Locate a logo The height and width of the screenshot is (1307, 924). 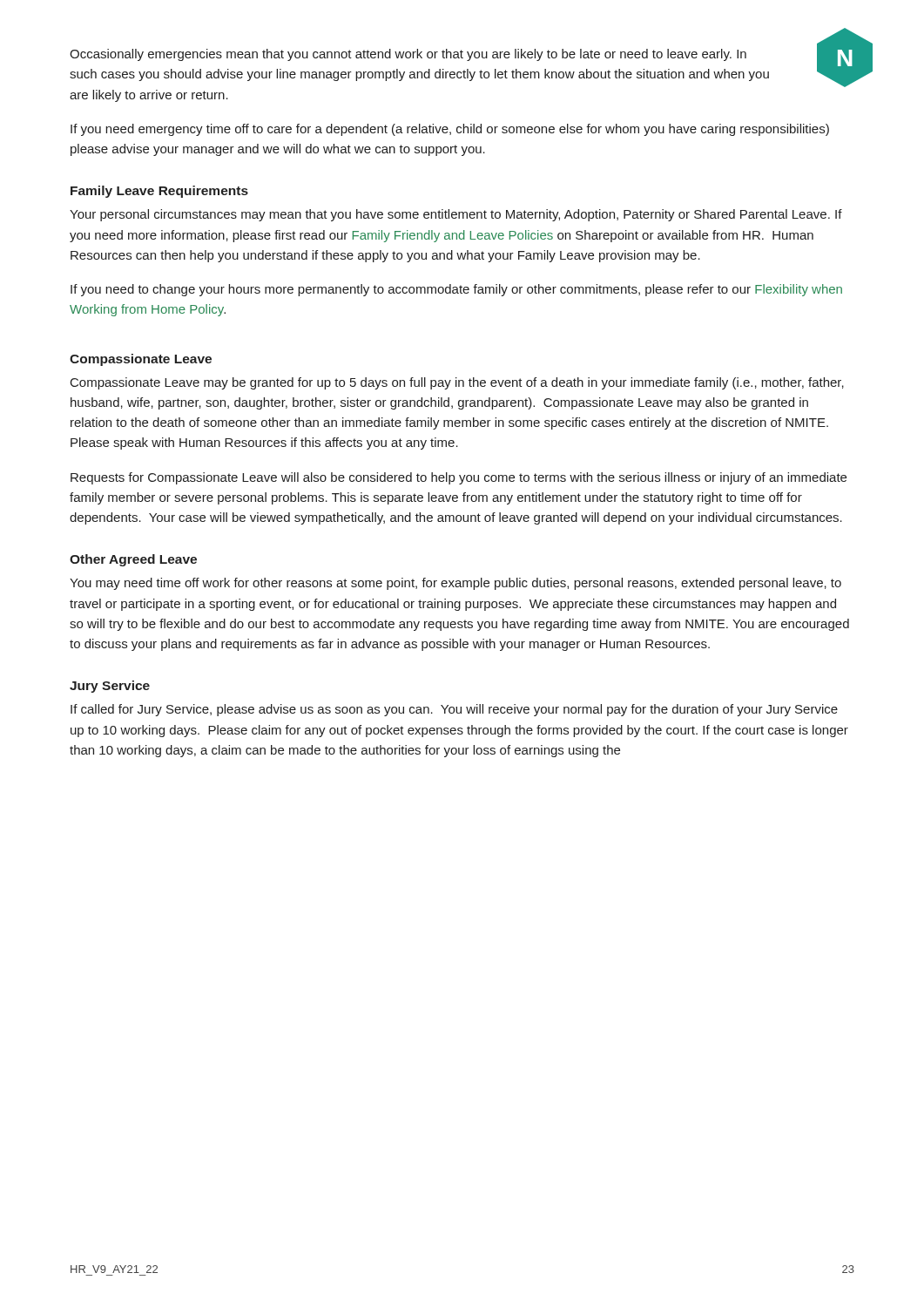click(845, 58)
